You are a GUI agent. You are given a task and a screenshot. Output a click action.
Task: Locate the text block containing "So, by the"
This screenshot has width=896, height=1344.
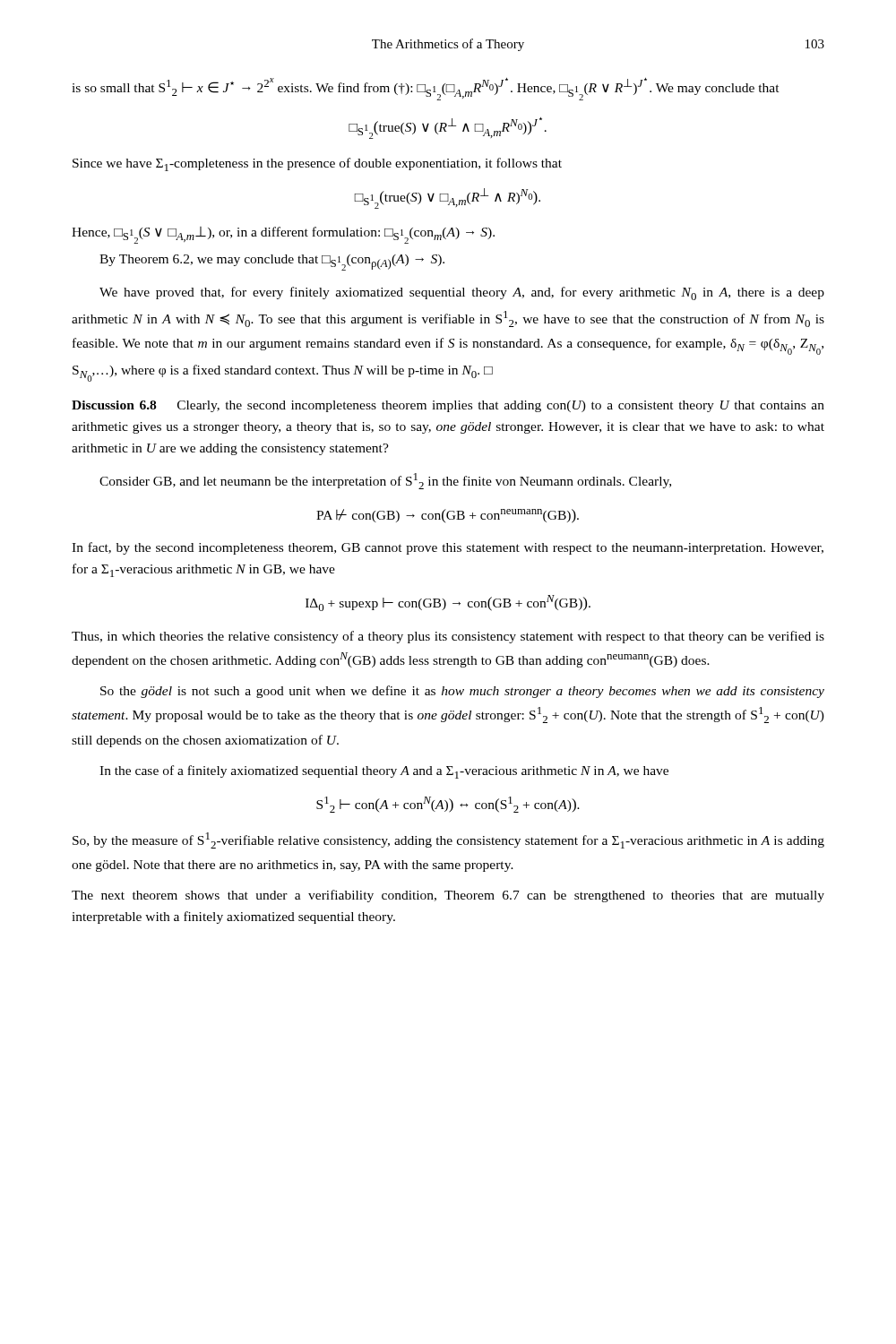(x=448, y=851)
